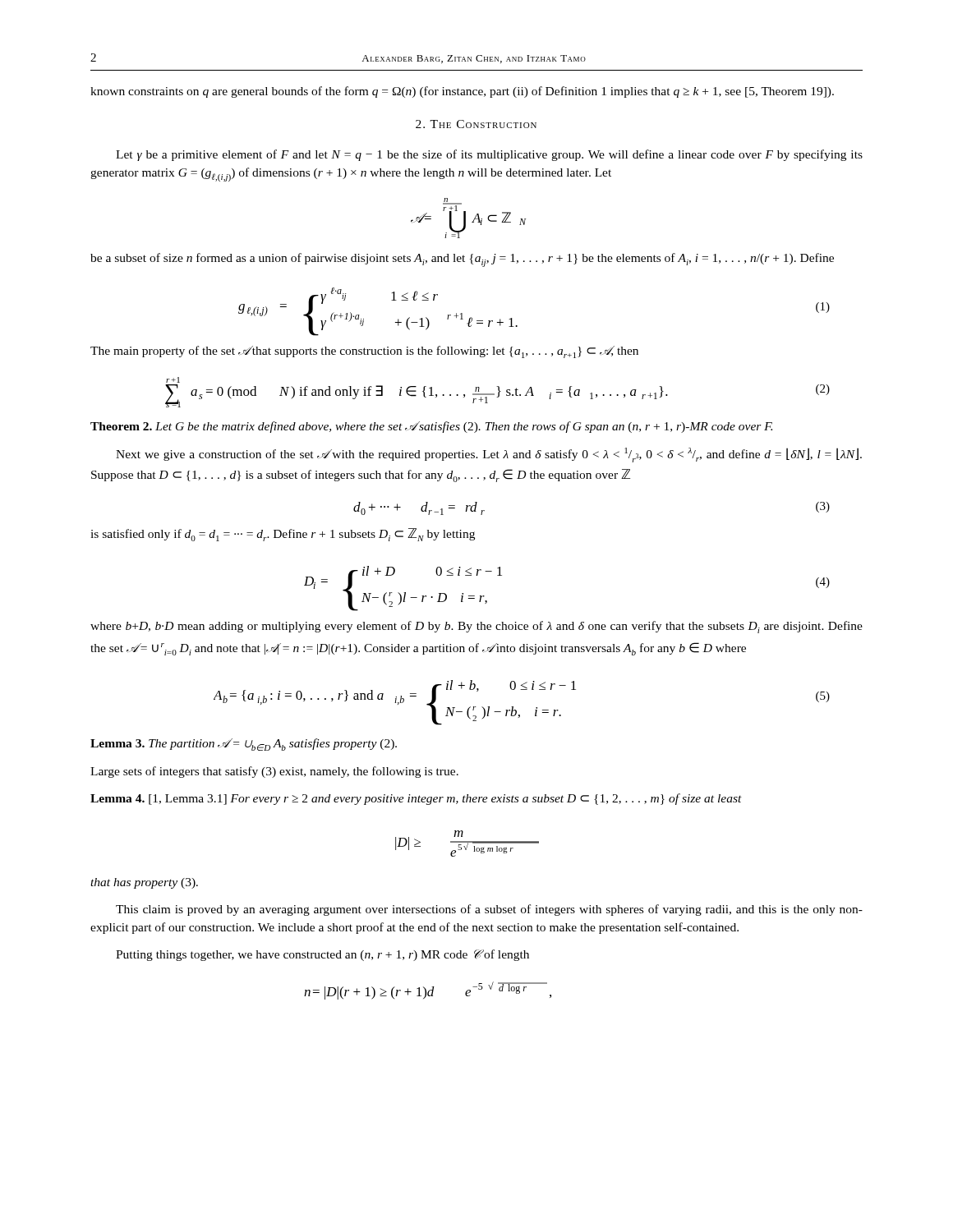Locate the passage starting "Lemma 3. The"
Viewport: 953px width, 1232px height.
click(x=244, y=745)
